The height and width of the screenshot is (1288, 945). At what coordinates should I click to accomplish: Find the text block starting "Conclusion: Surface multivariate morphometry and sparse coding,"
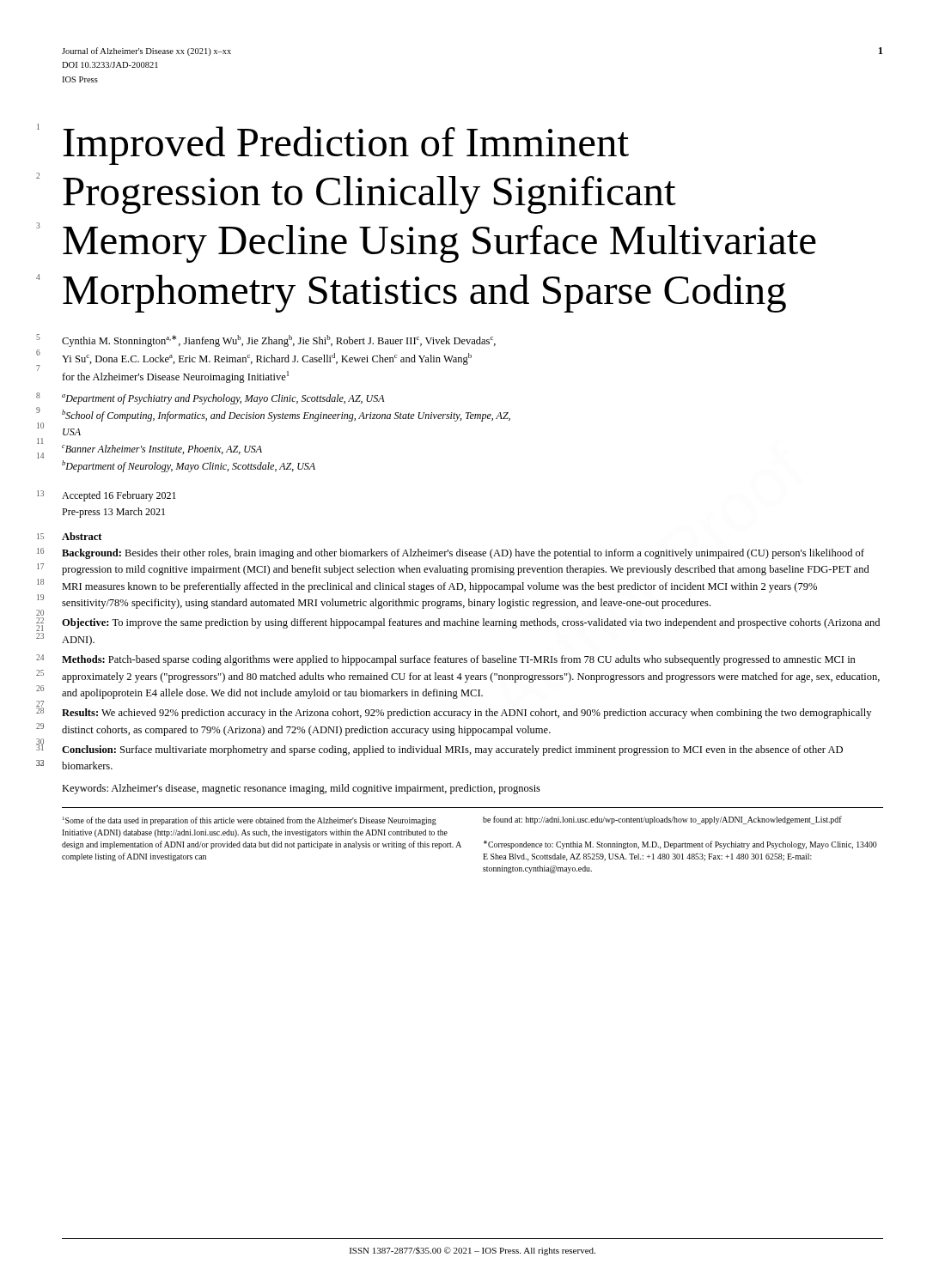[453, 758]
